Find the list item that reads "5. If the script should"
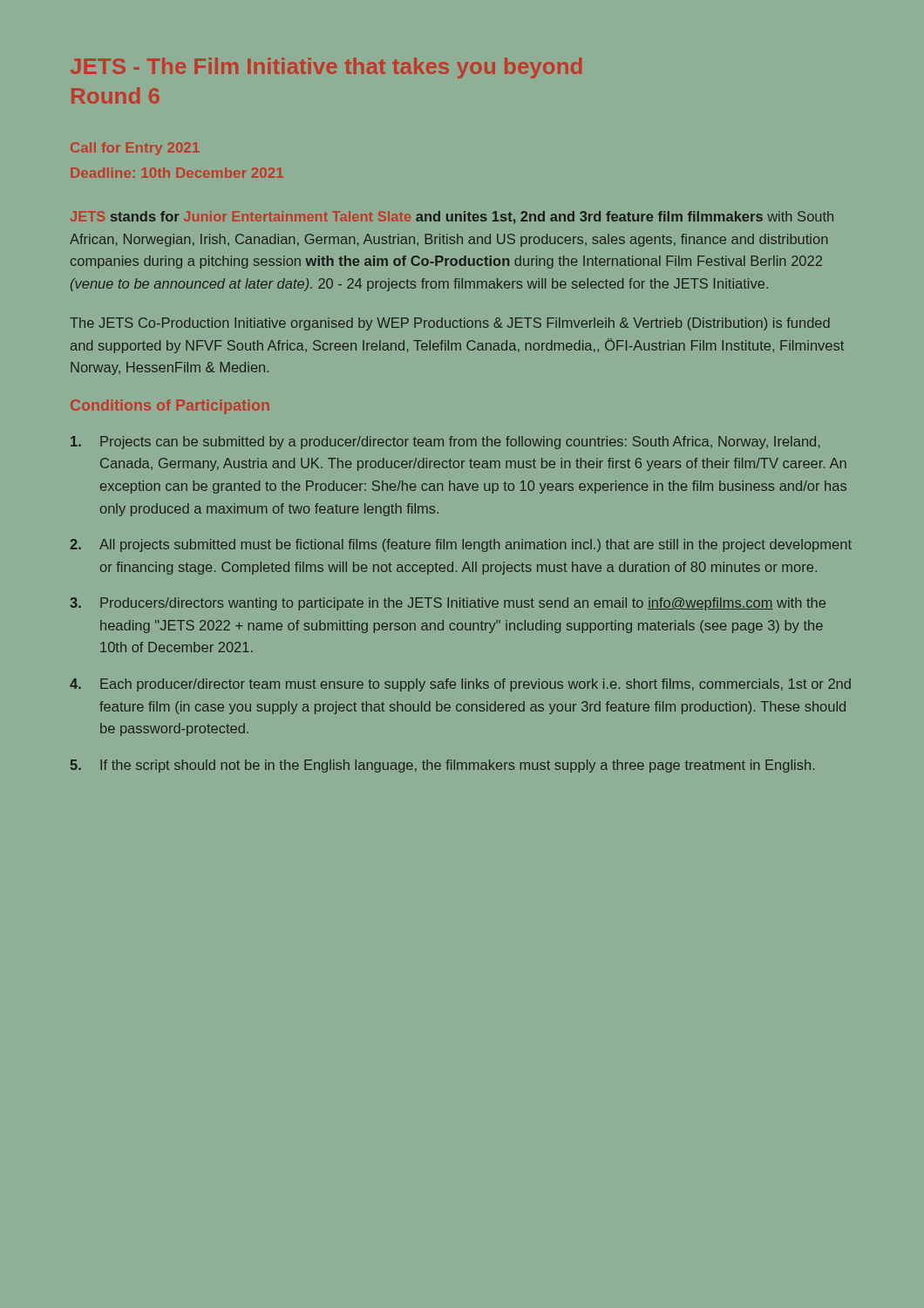Screen dimensions: 1308x924 click(x=462, y=765)
